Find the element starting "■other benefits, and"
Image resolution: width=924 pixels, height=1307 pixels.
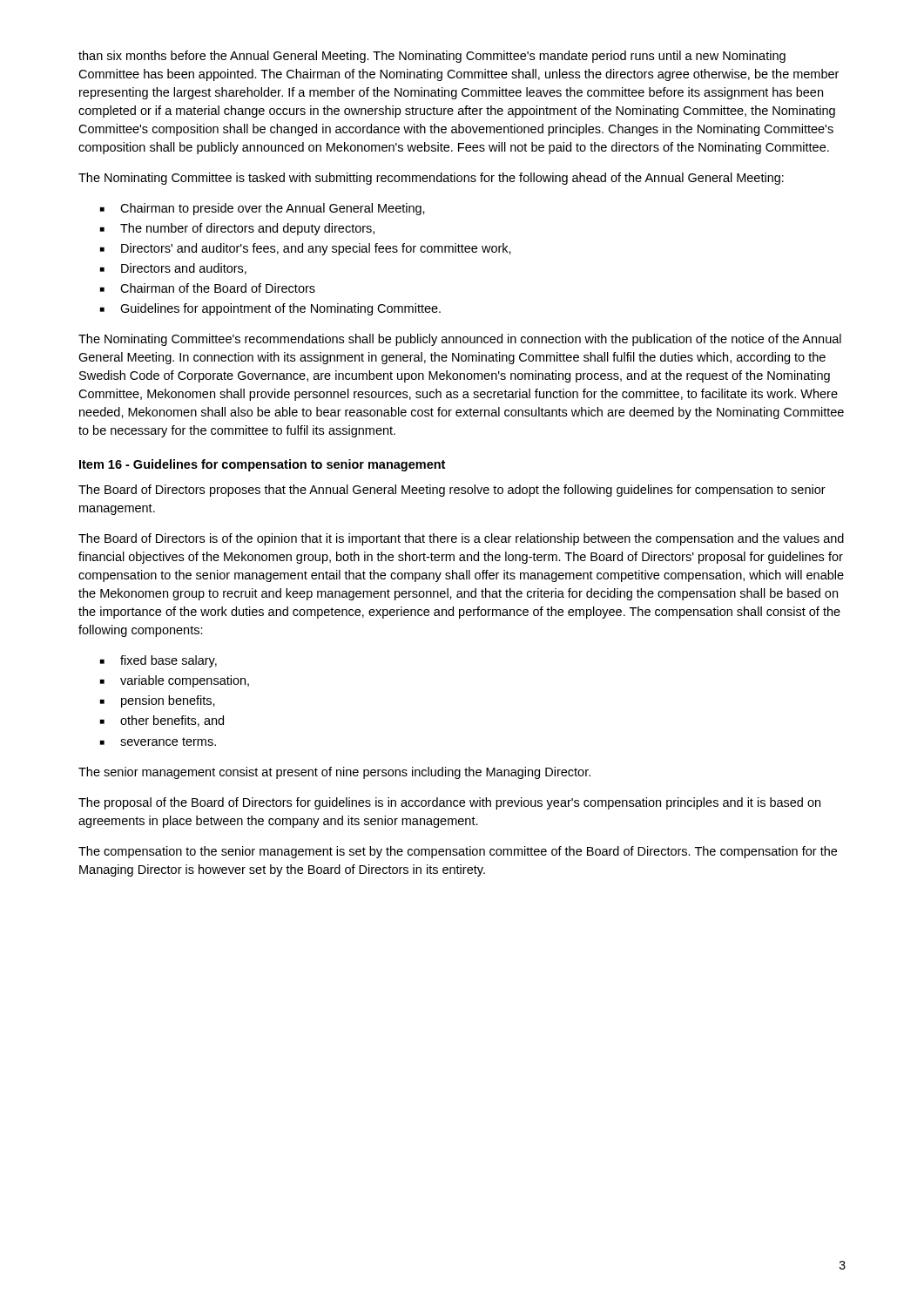(x=162, y=721)
